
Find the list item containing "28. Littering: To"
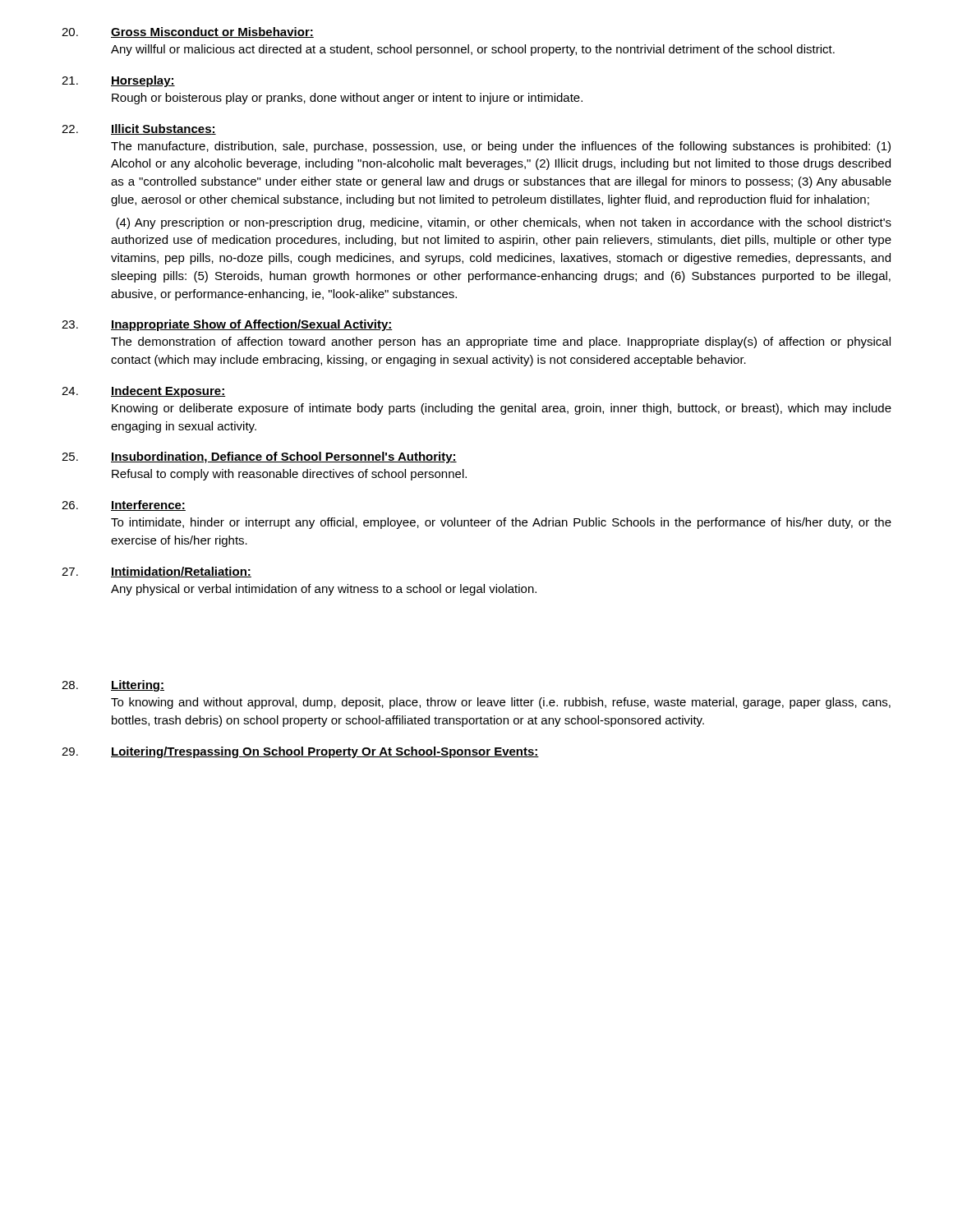point(476,703)
